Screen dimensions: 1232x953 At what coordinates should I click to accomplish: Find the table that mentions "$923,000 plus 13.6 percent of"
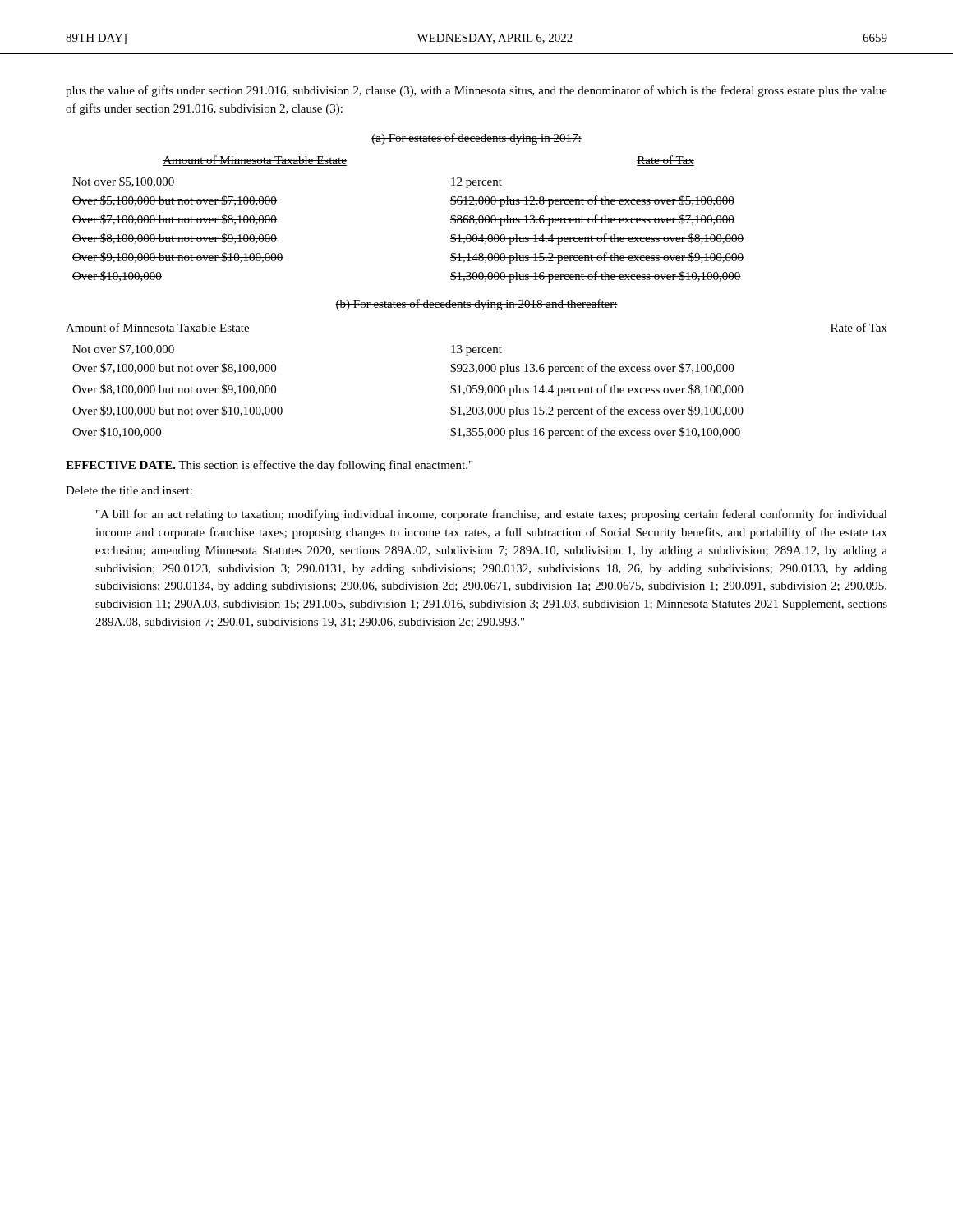(x=476, y=380)
